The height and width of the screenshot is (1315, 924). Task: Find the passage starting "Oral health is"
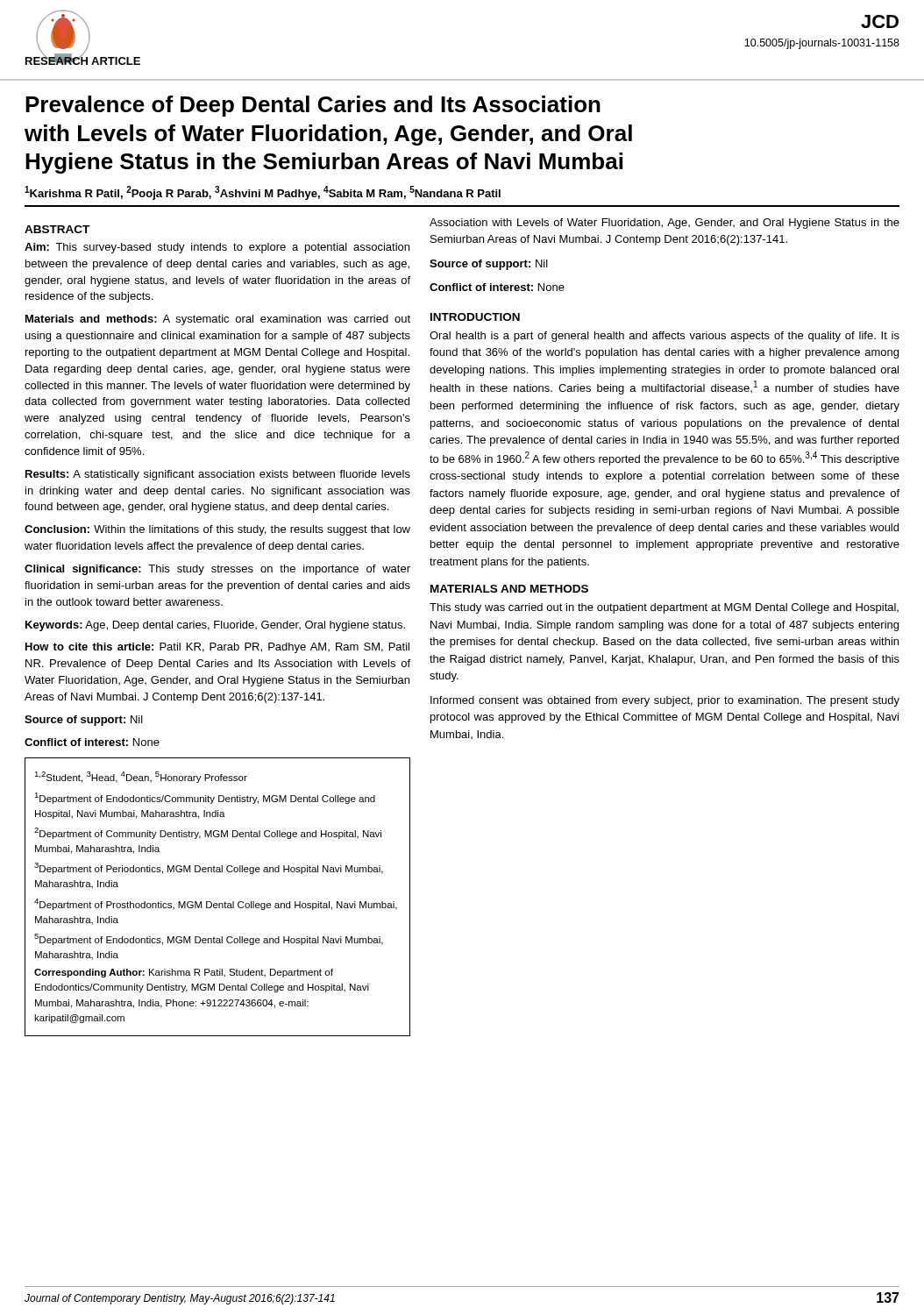coord(664,448)
